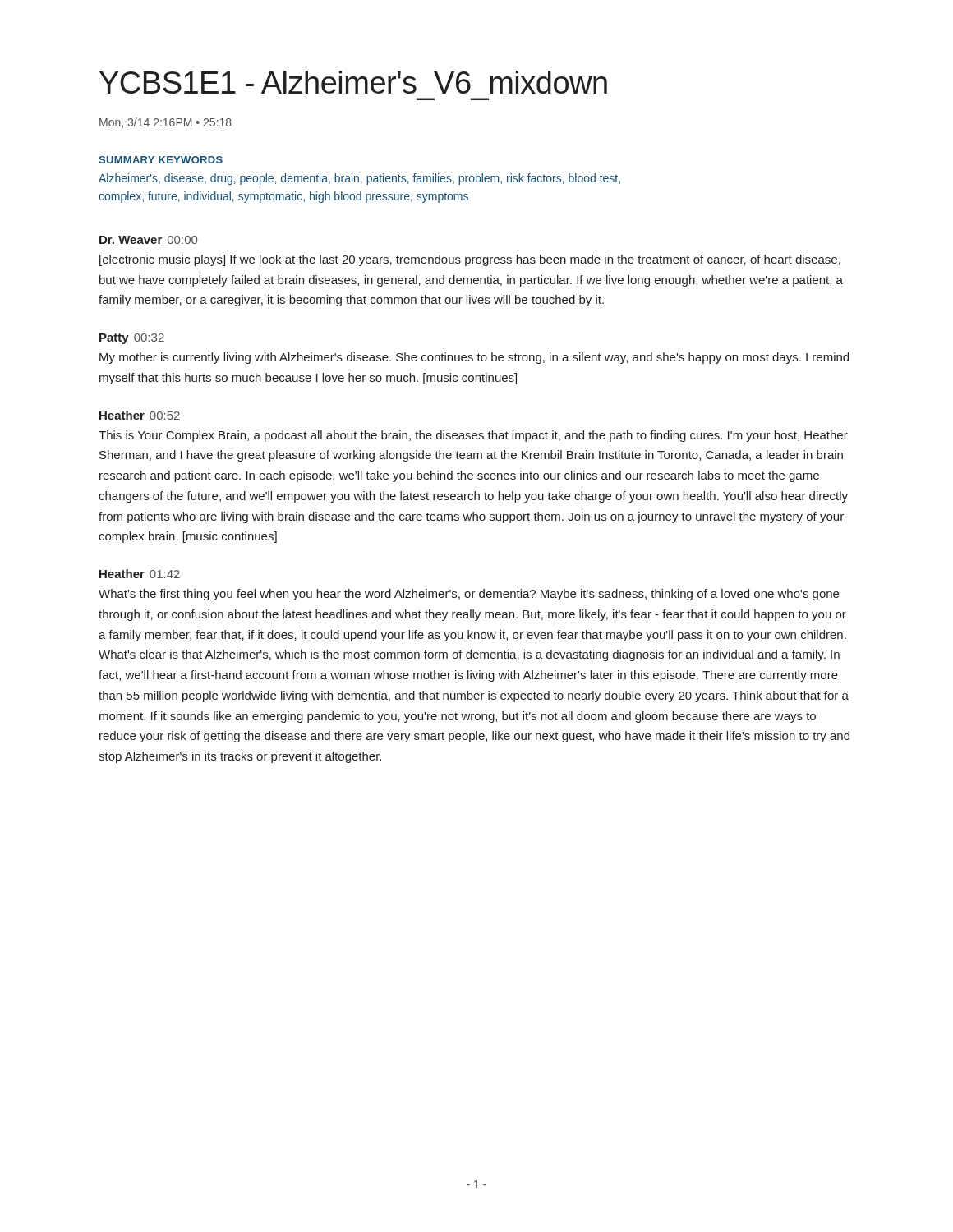
Task: Navigate to the text block starting "Patty00:32 My mother is currently living"
Action: click(x=476, y=359)
